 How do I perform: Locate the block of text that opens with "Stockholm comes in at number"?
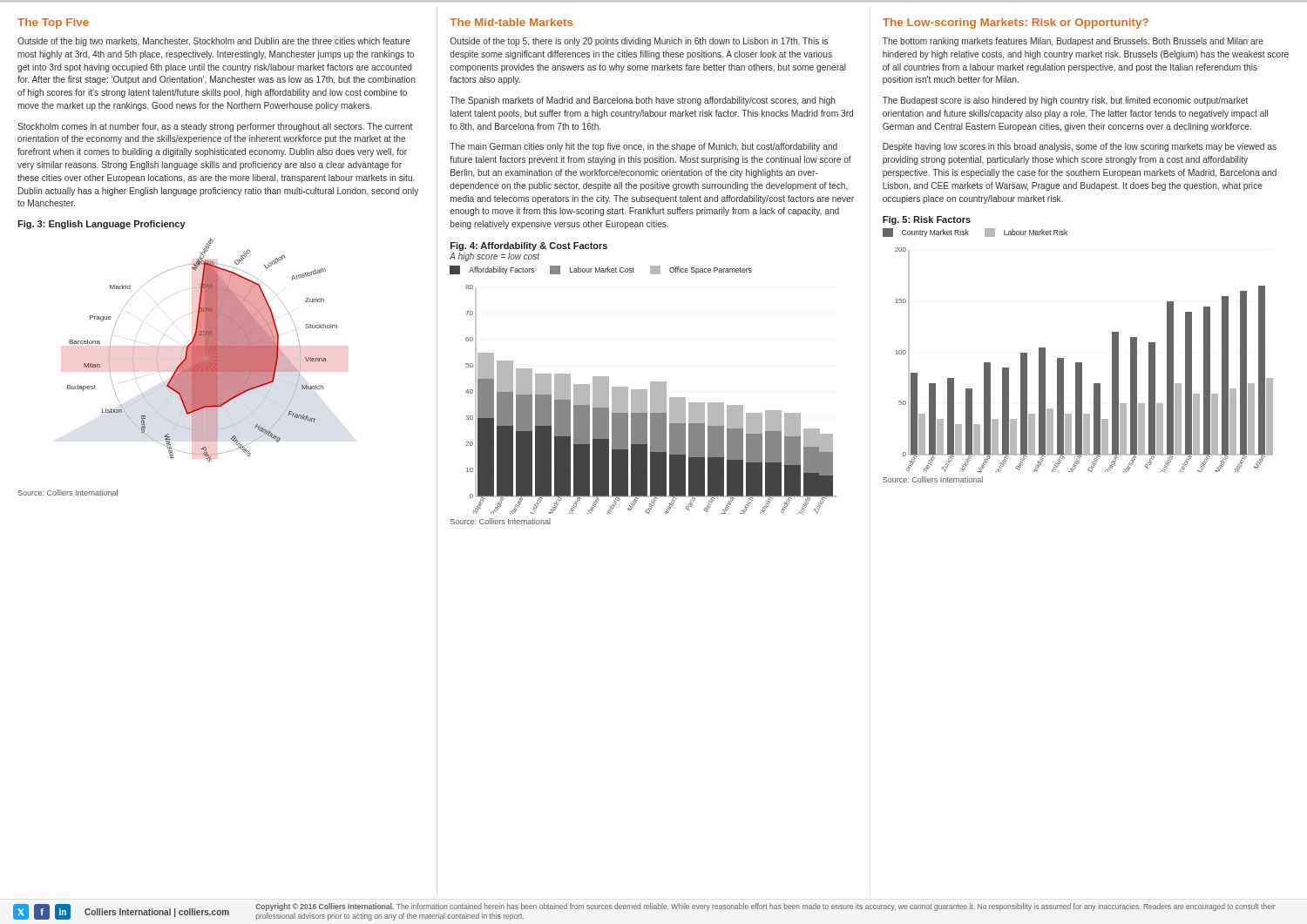[218, 165]
